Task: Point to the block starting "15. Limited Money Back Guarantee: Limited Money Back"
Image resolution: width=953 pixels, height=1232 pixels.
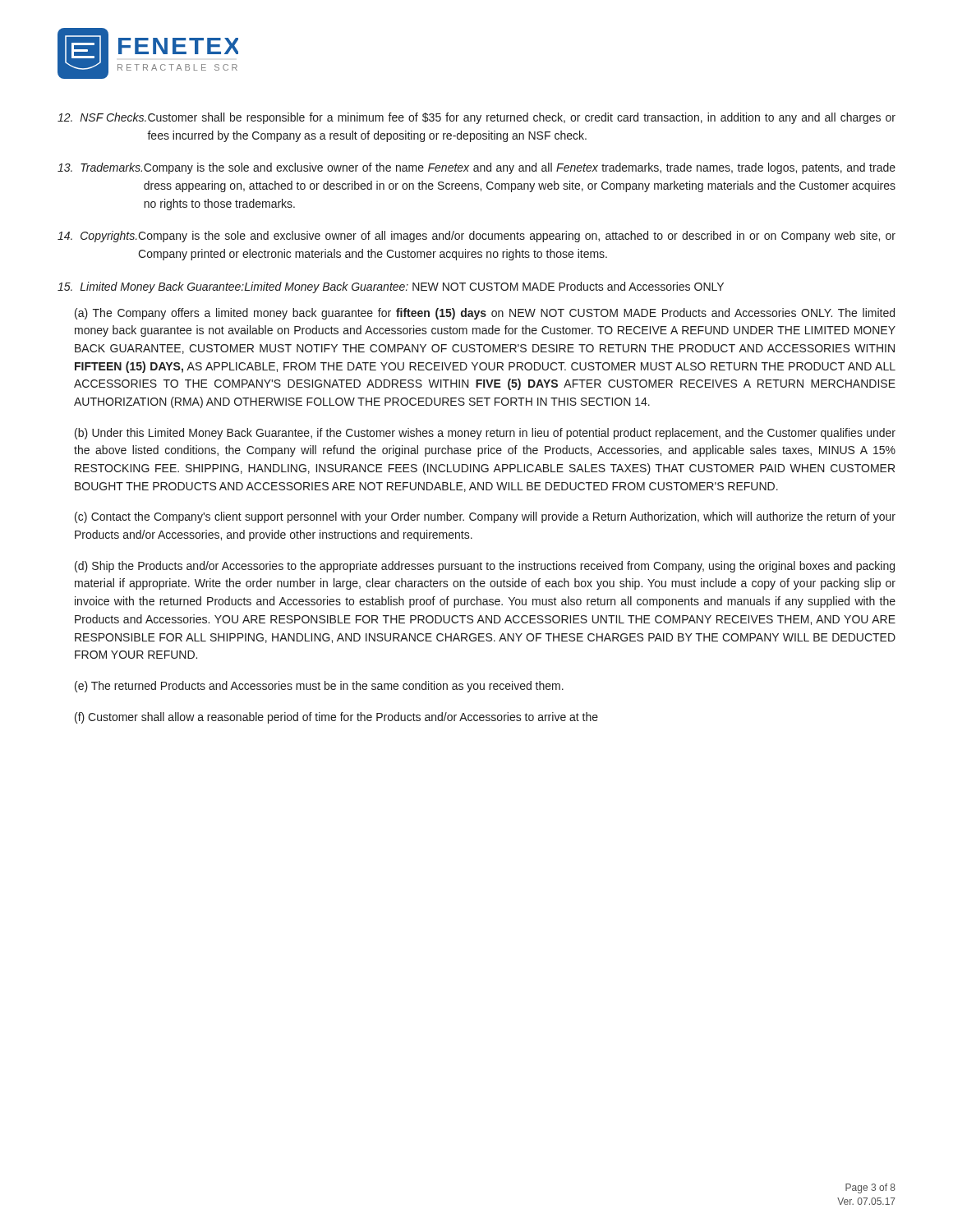Action: (476, 287)
